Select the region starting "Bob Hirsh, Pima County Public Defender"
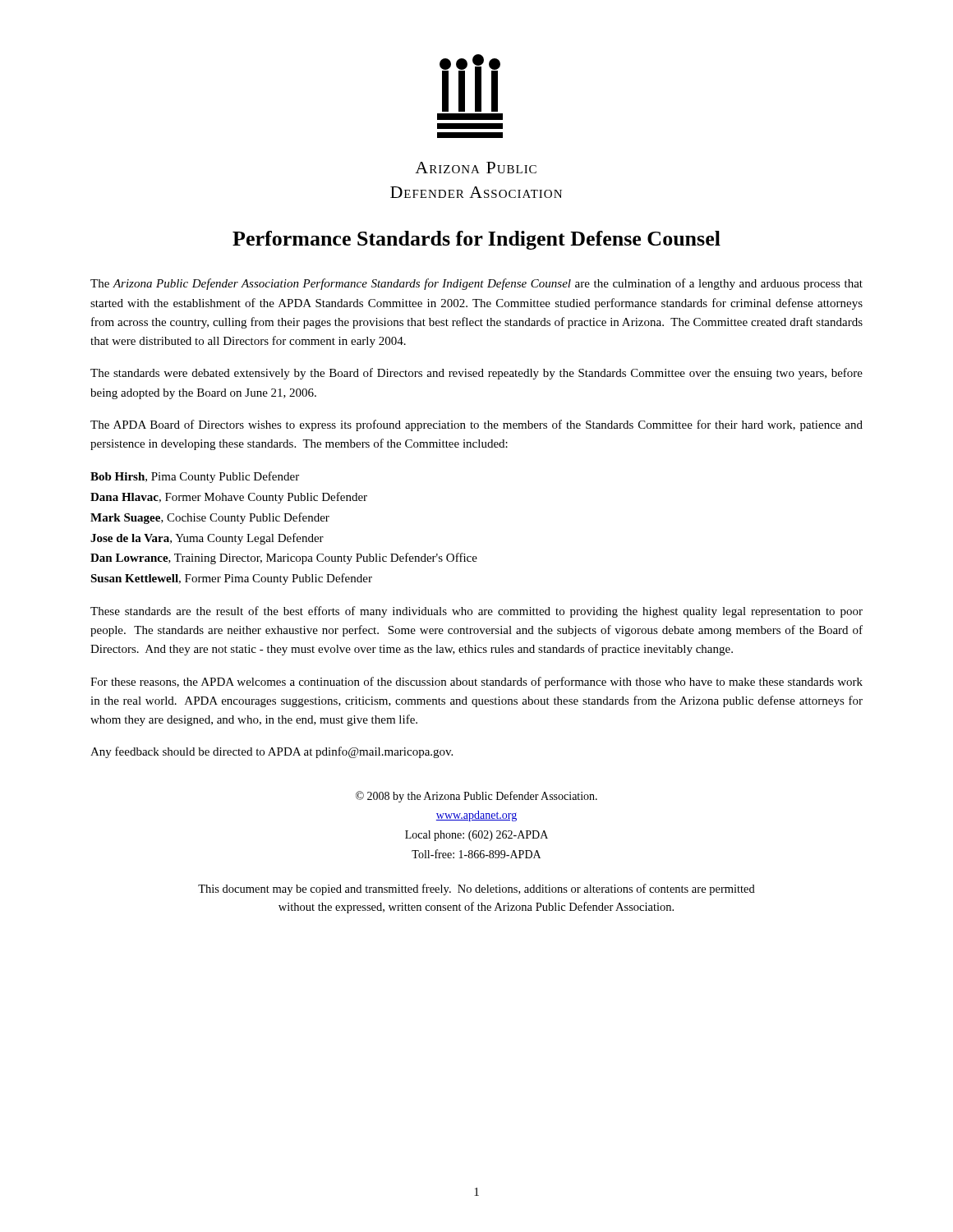This screenshot has height=1232, width=953. (195, 477)
